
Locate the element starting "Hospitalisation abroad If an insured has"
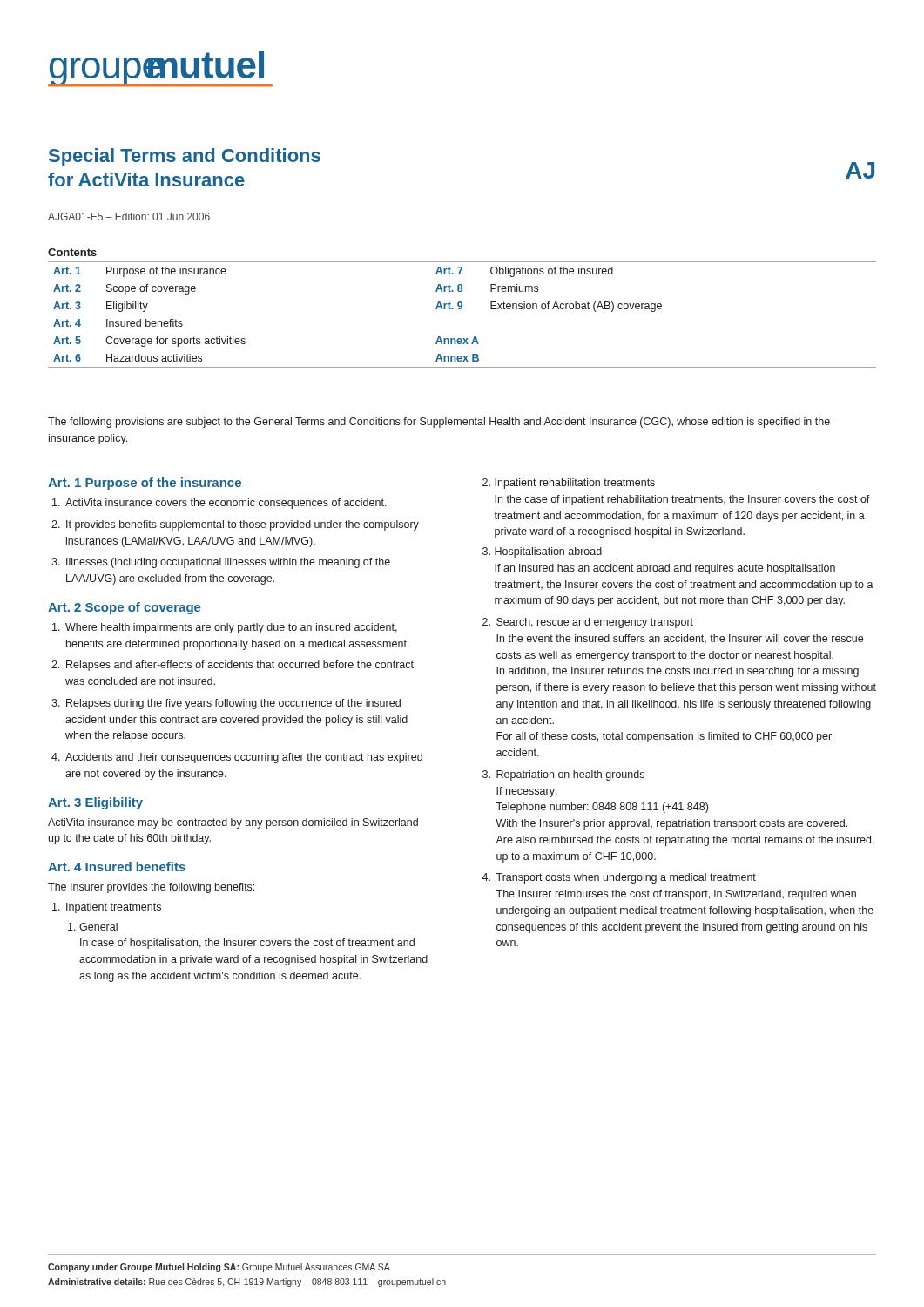[684, 576]
